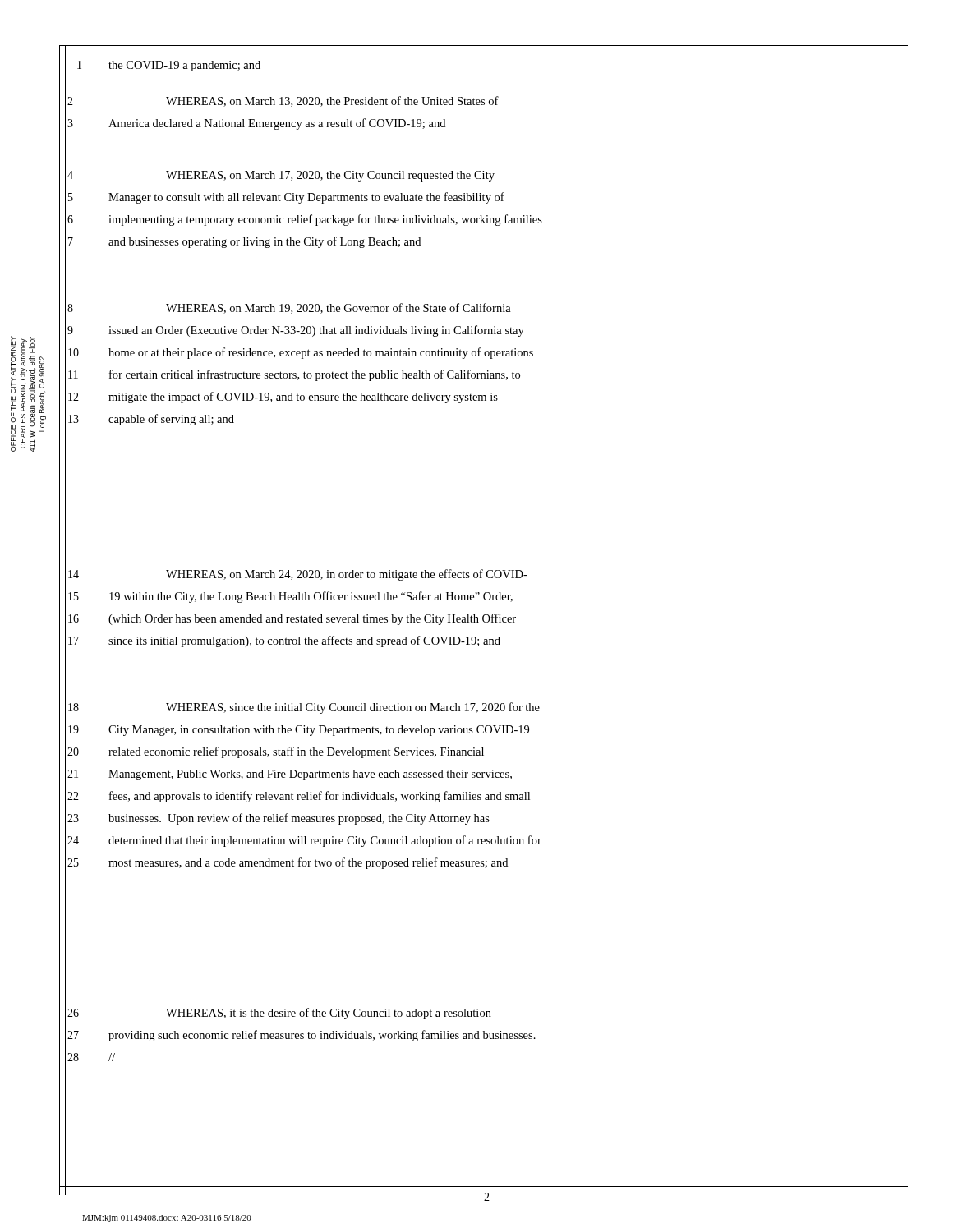Find the block on this page that starts "4 WHEREAS, on"
The height and width of the screenshot is (1232, 953).
(x=488, y=210)
